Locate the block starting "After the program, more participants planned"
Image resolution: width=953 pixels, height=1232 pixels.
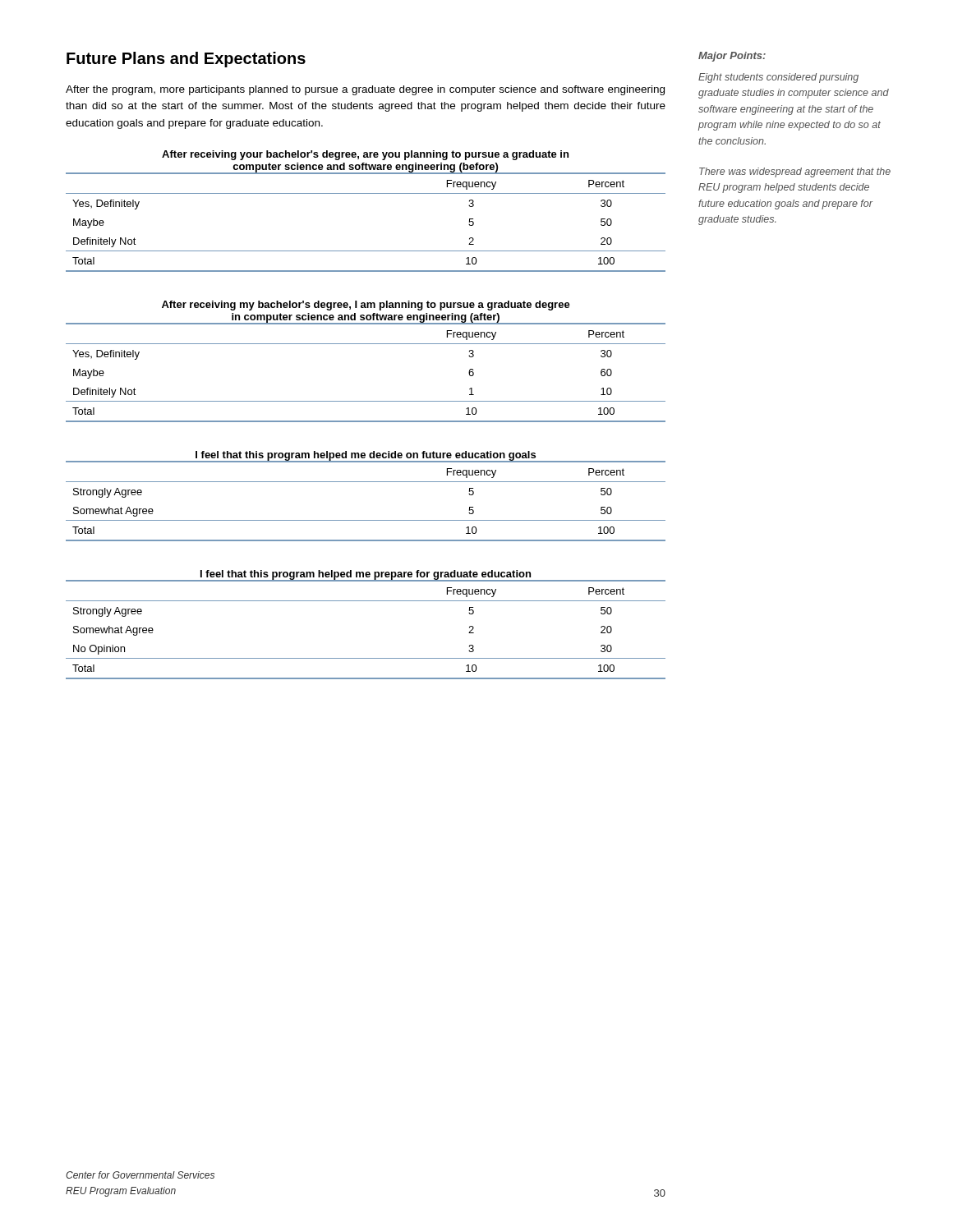(x=366, y=106)
